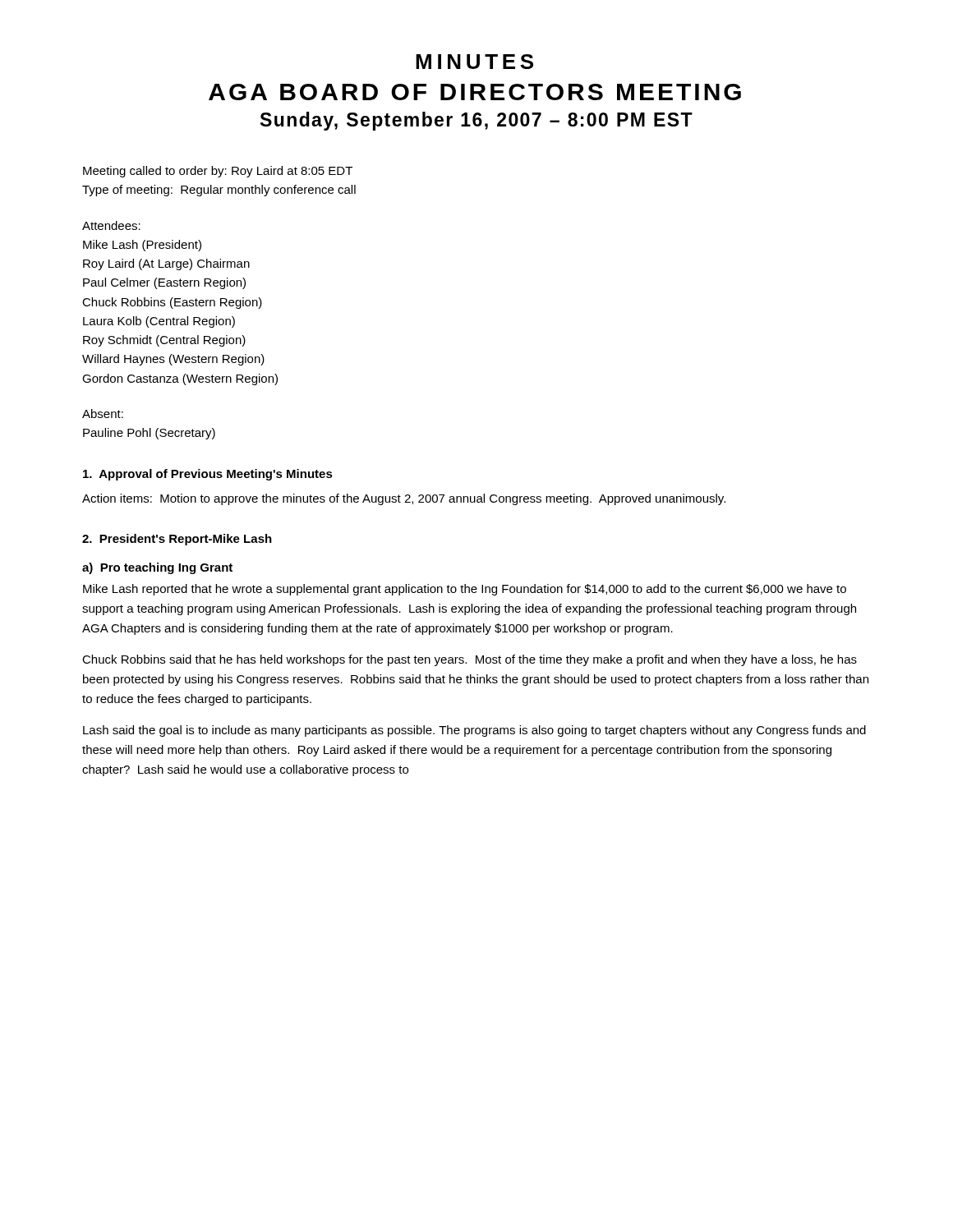Viewport: 953px width, 1232px height.
Task: Select the text block containing "Mike Lash reported that he wrote"
Action: click(x=470, y=608)
